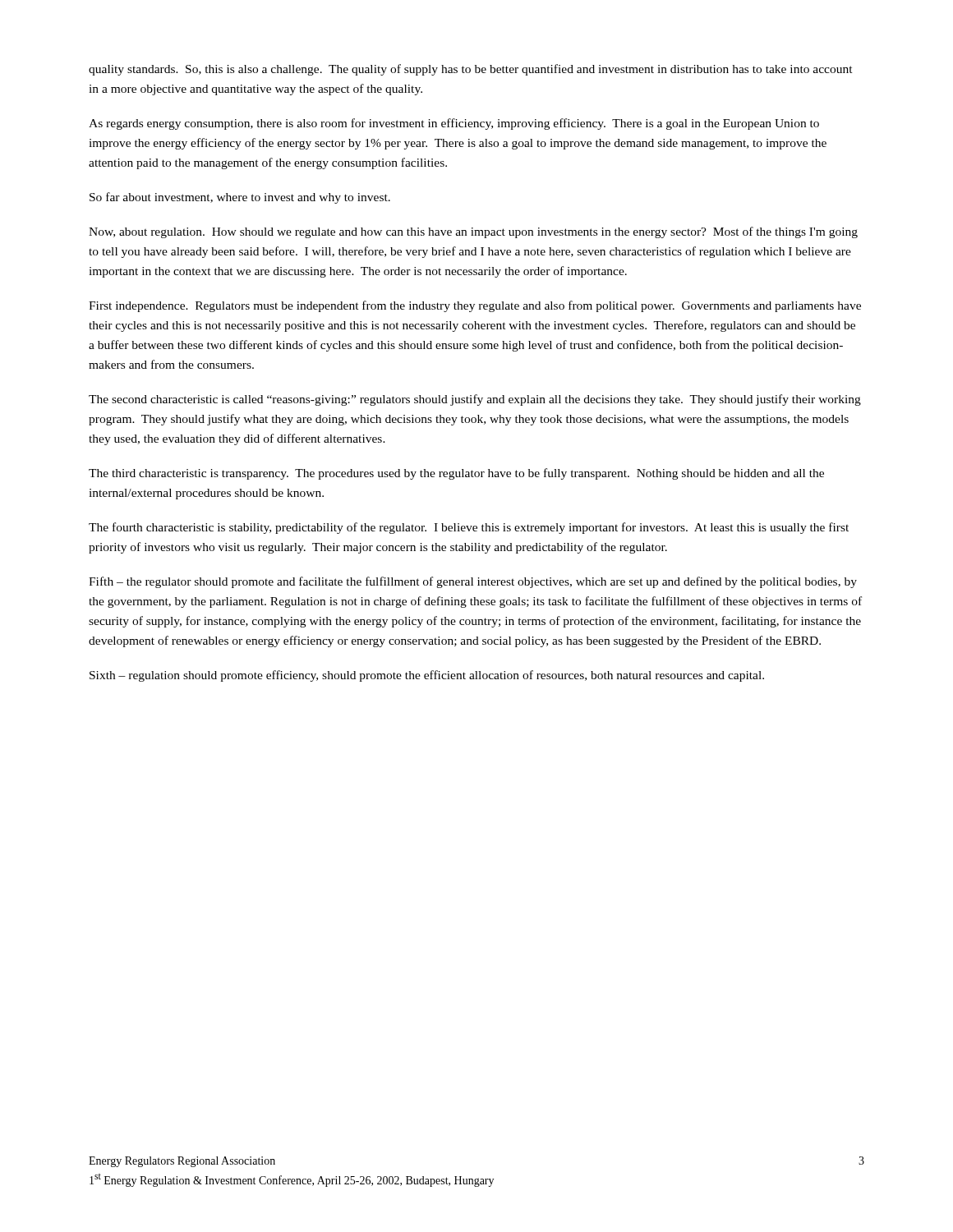Where is the passage that starts "The second characteristic is called “reasons-giving:” regulators"?

tap(475, 419)
